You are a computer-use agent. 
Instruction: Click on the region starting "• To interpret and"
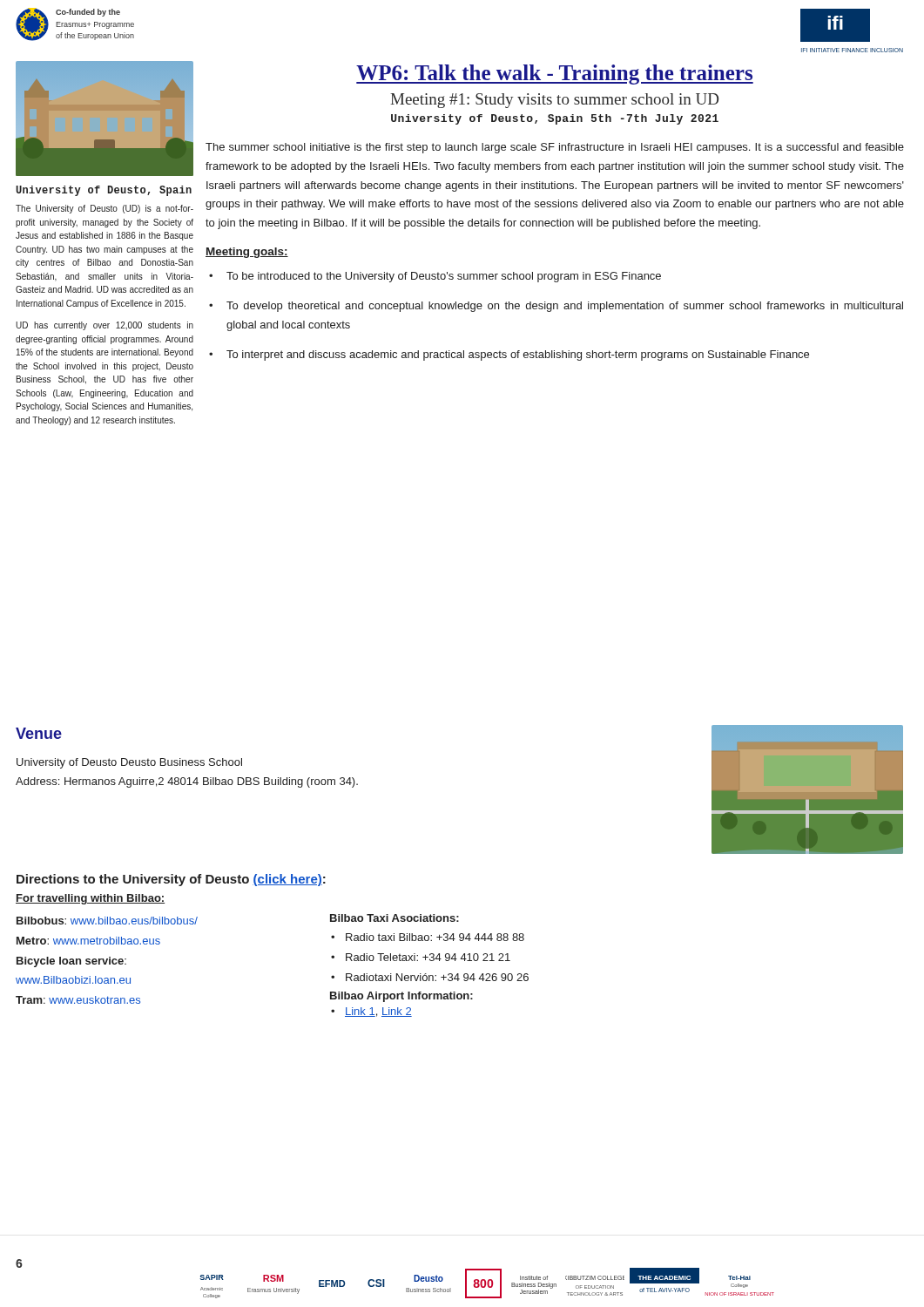pyautogui.click(x=509, y=354)
